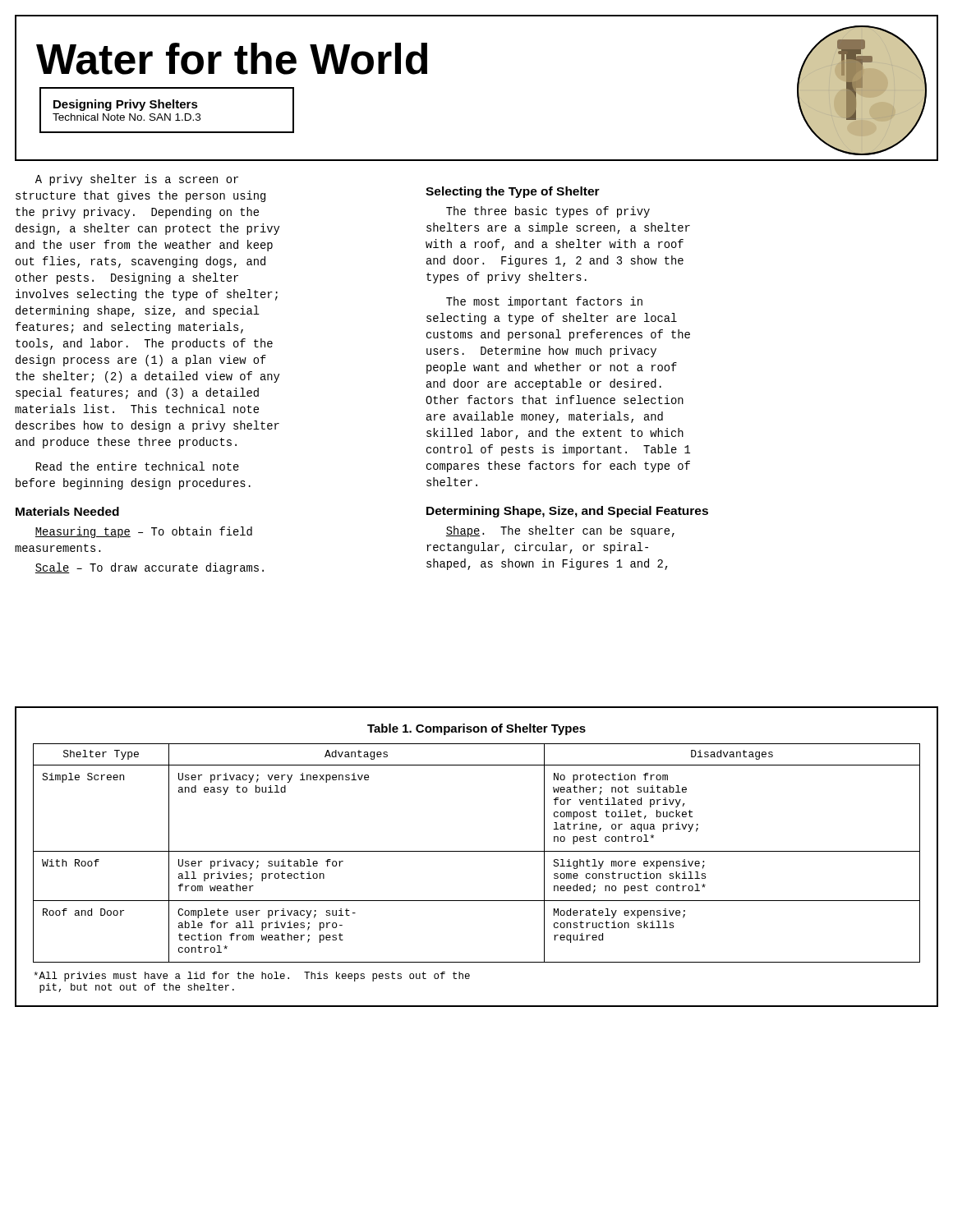Point to the block beginning "The three basic types"
Screen dimensions: 1232x953
pyautogui.click(x=558, y=245)
